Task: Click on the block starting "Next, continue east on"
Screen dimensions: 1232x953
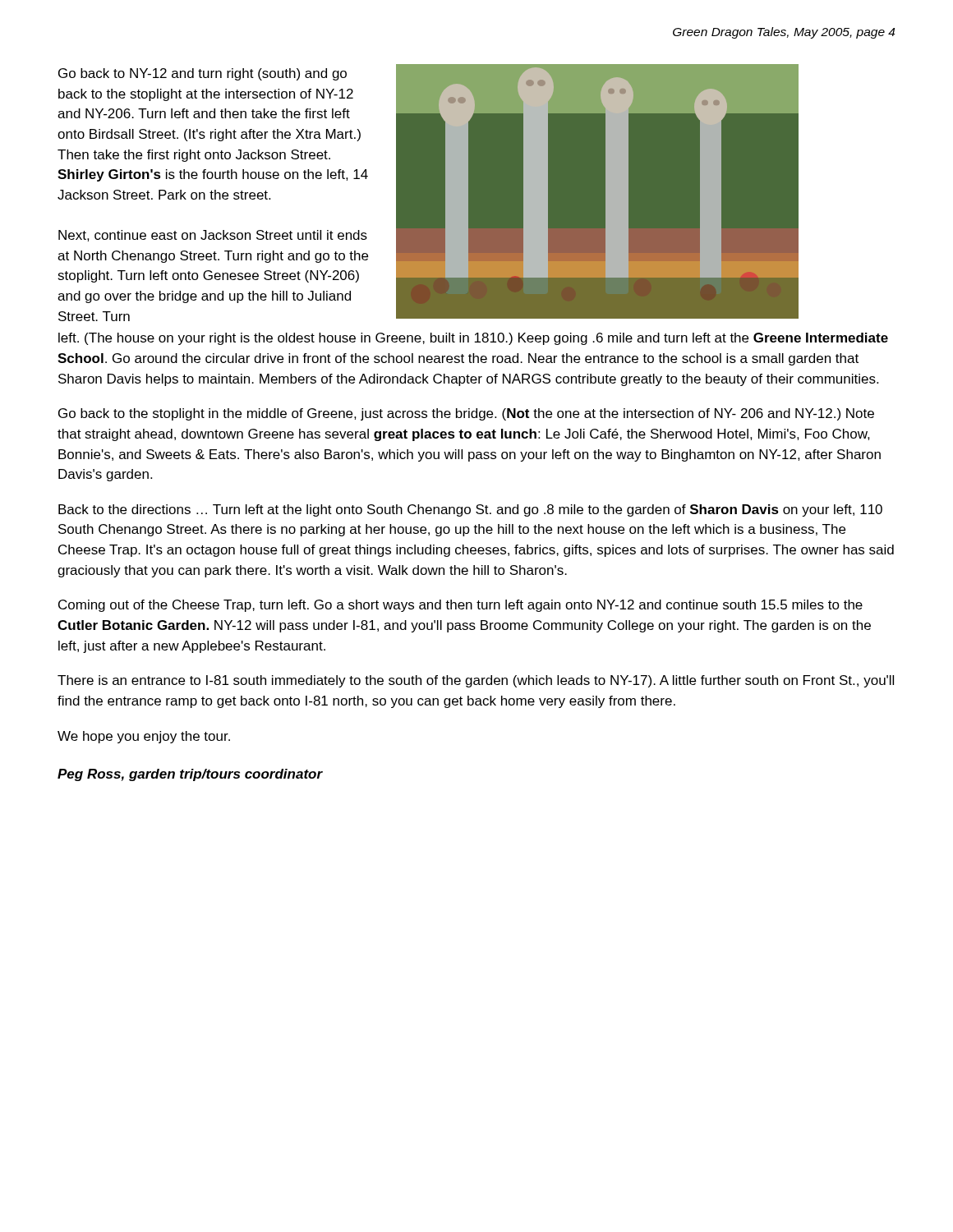Action: 213,276
